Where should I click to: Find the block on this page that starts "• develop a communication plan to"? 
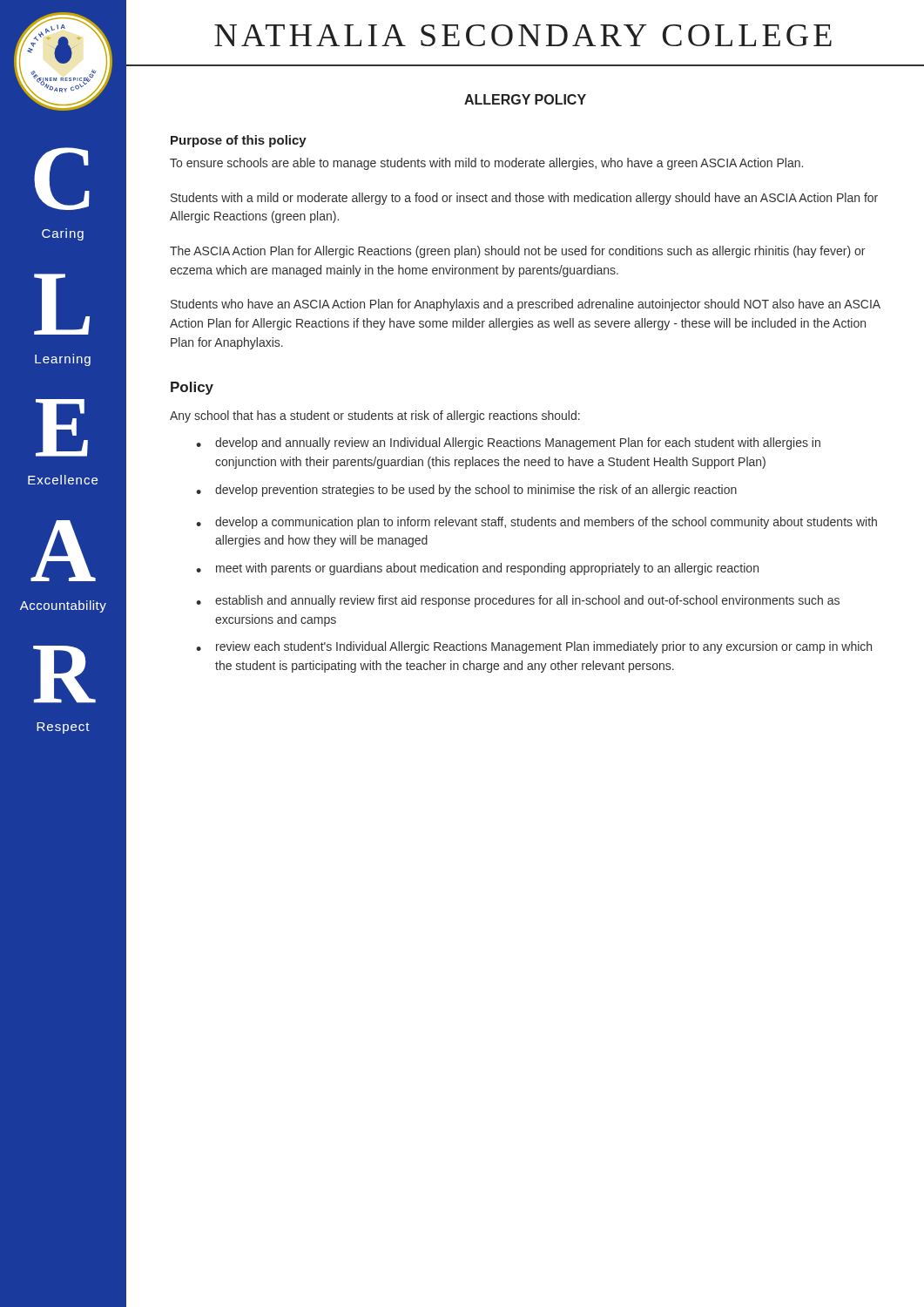click(538, 532)
